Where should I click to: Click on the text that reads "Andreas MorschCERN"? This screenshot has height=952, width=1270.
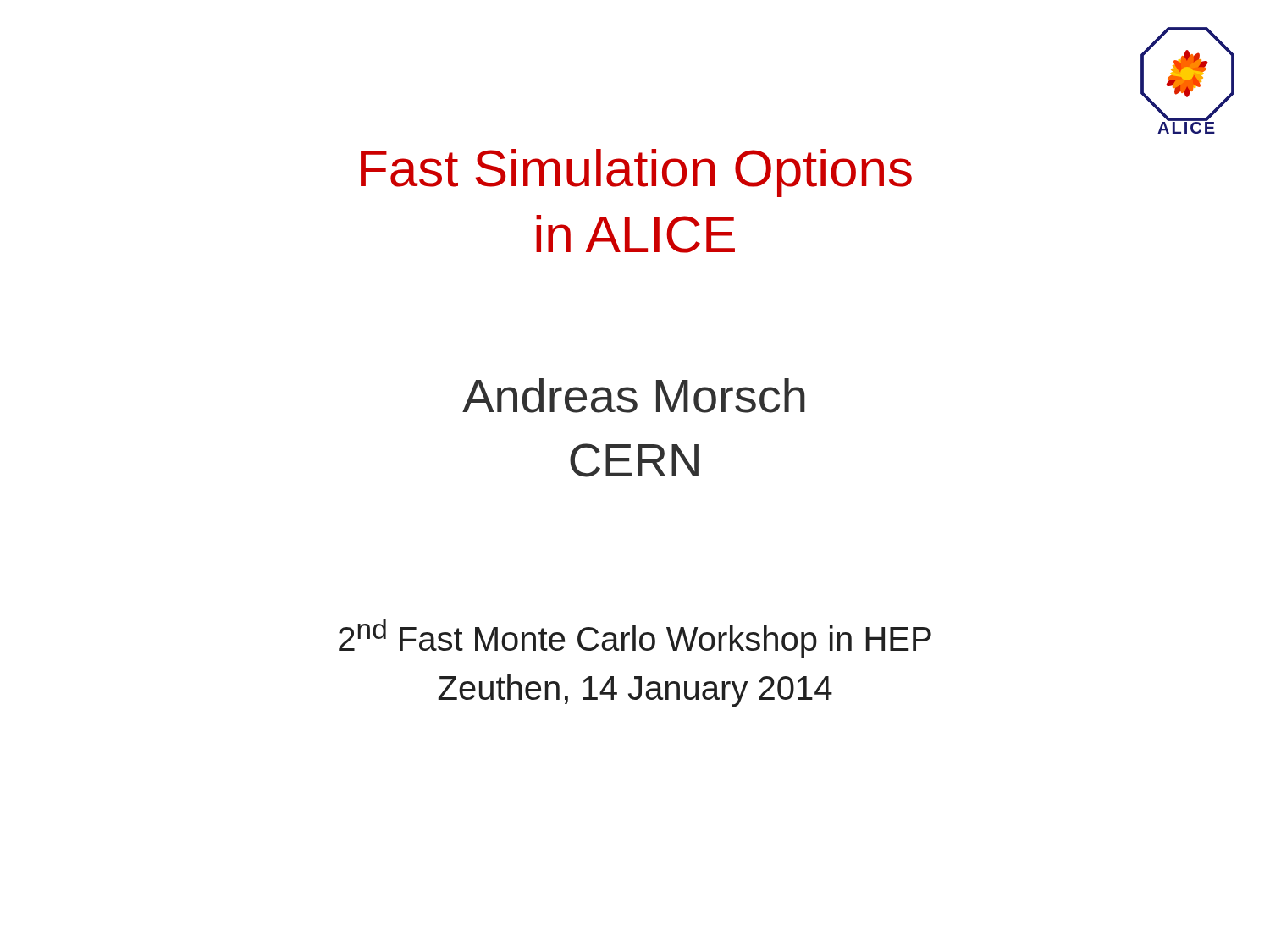coord(635,428)
